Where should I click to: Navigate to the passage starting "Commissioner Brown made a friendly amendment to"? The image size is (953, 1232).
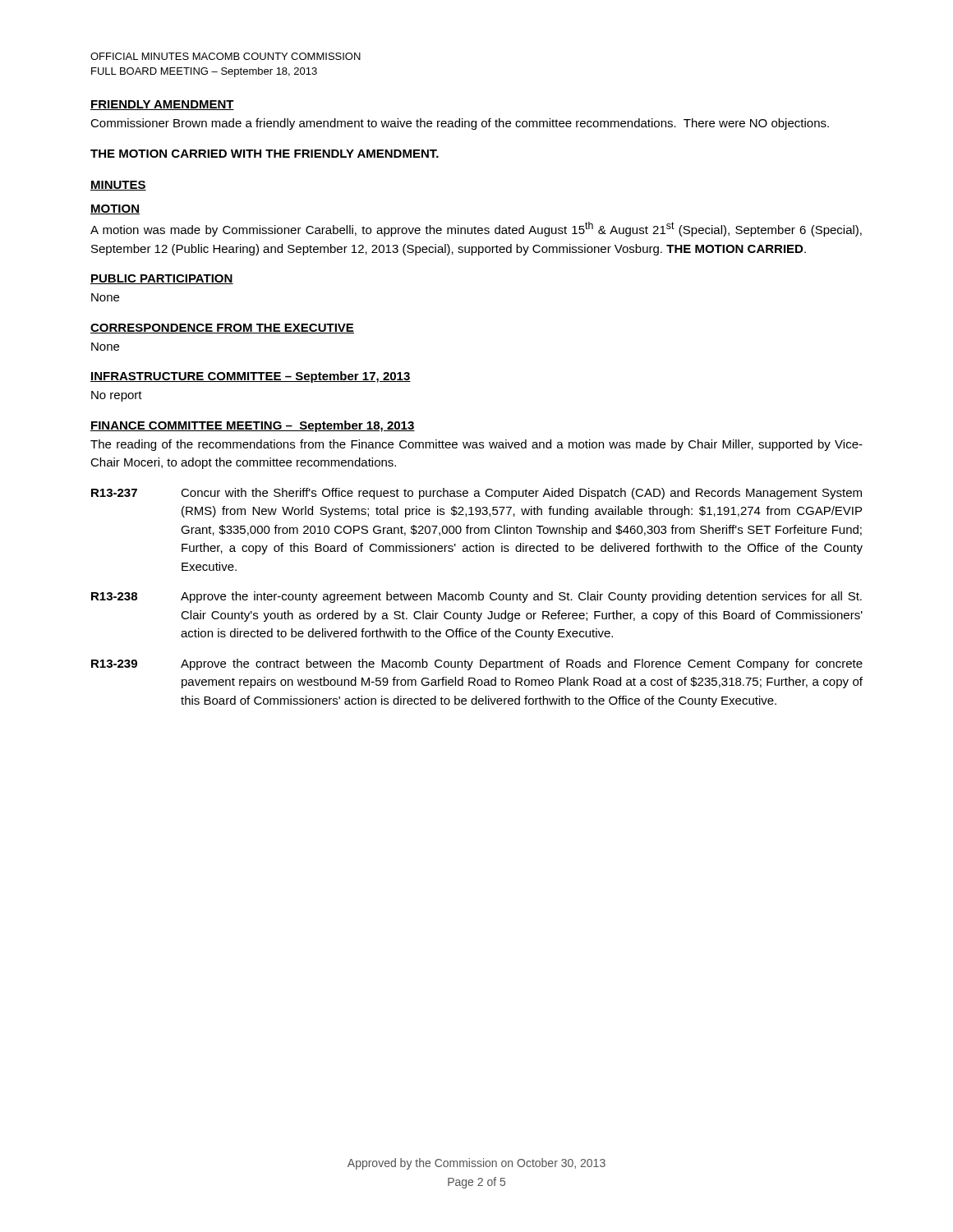point(460,123)
